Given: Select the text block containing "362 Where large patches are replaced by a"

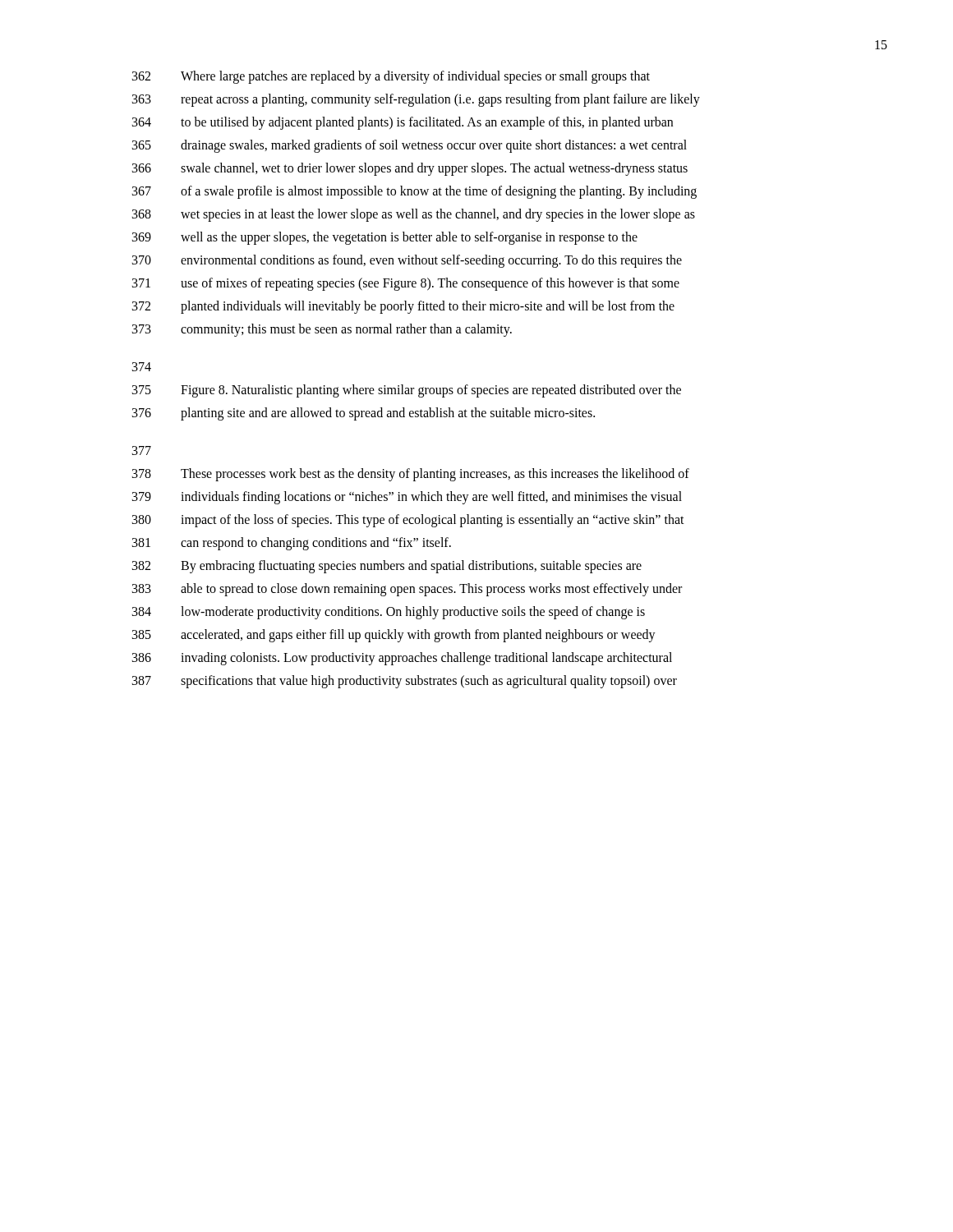Looking at the screenshot, I should (x=493, y=204).
